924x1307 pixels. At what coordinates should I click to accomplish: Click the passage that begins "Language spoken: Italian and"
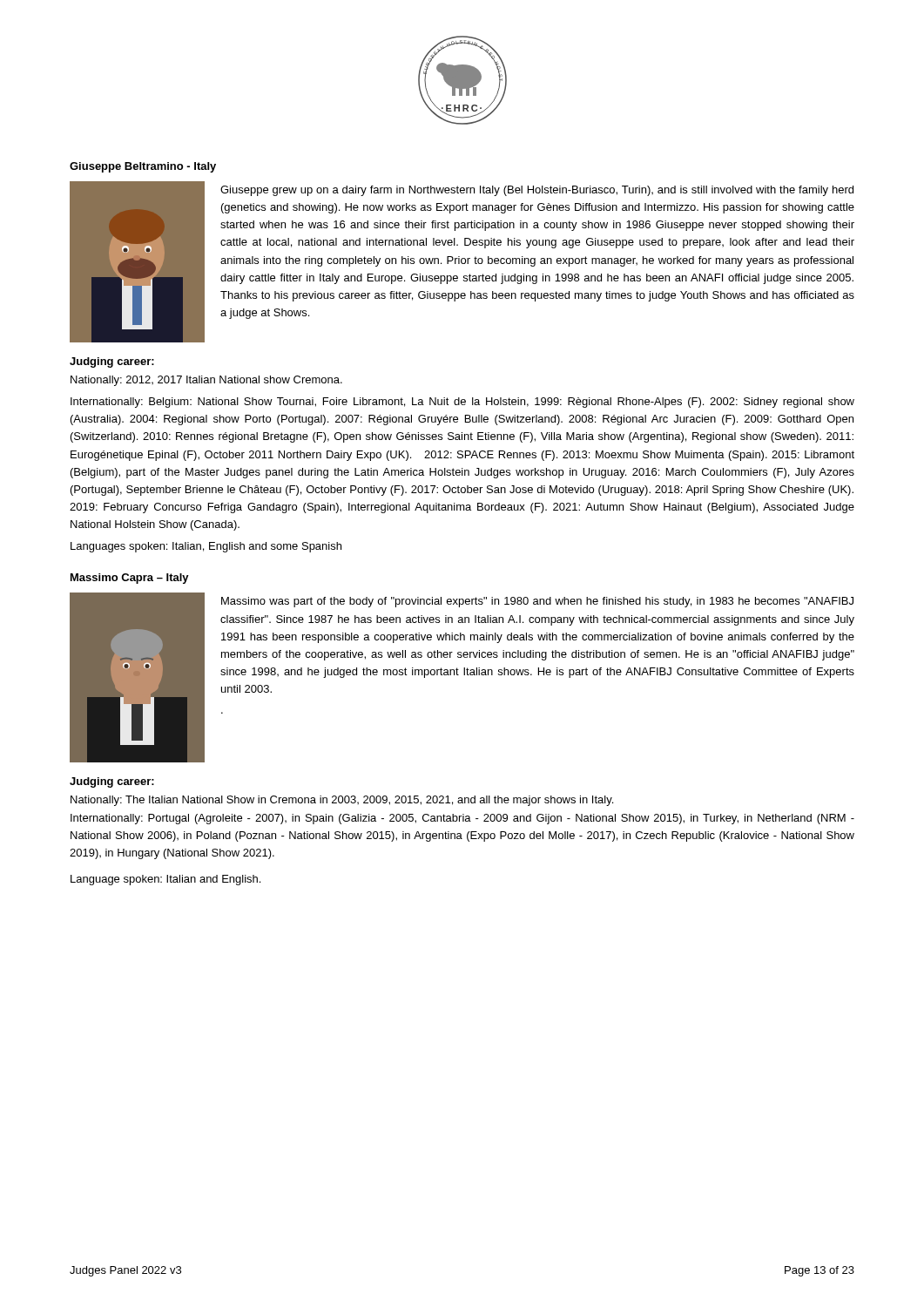click(x=166, y=879)
